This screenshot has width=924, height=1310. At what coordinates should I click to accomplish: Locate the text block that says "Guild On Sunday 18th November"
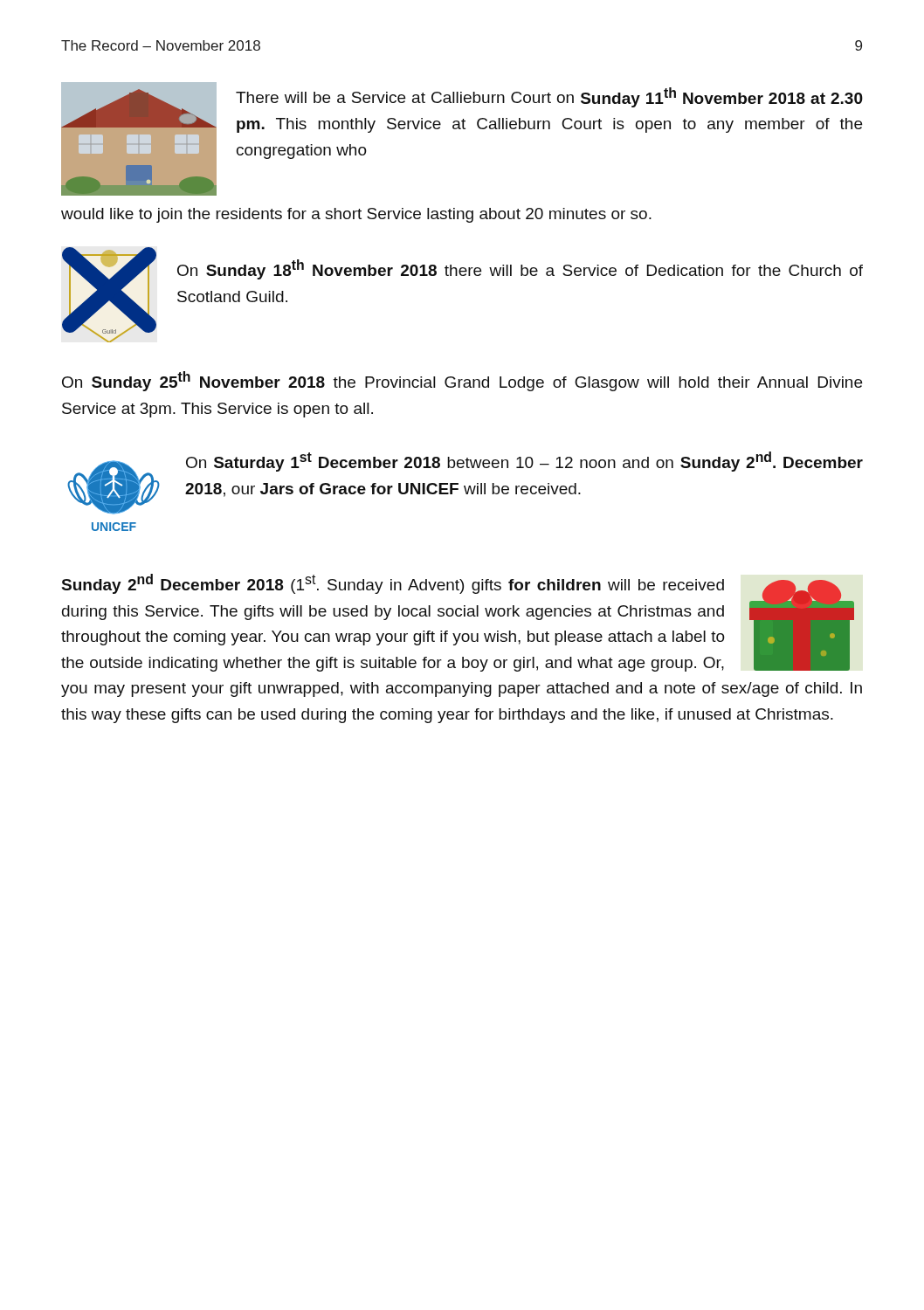462,294
